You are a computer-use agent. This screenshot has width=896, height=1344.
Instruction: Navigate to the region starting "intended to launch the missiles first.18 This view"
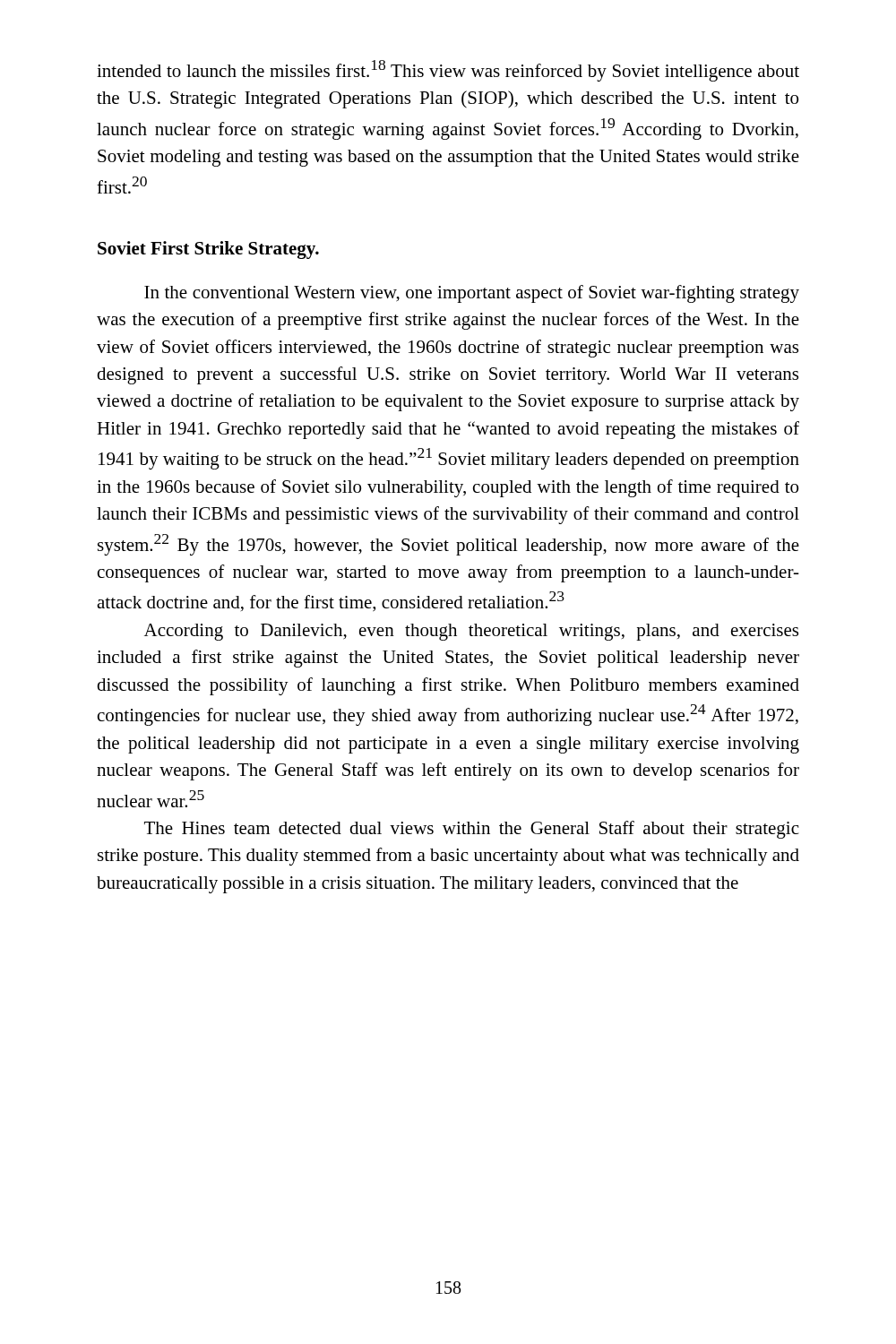448,127
